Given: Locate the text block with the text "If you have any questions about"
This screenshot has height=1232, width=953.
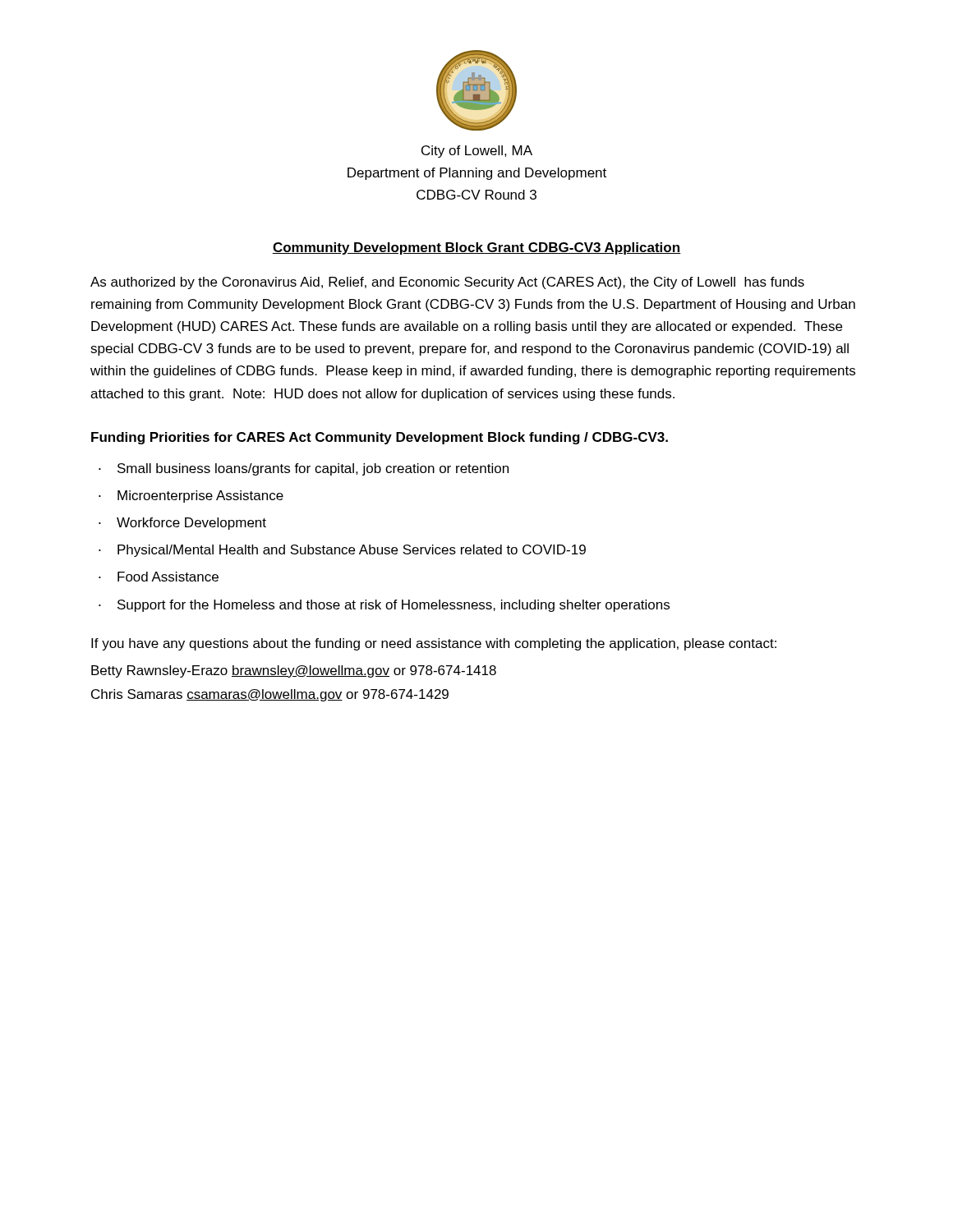Looking at the screenshot, I should [x=476, y=667].
